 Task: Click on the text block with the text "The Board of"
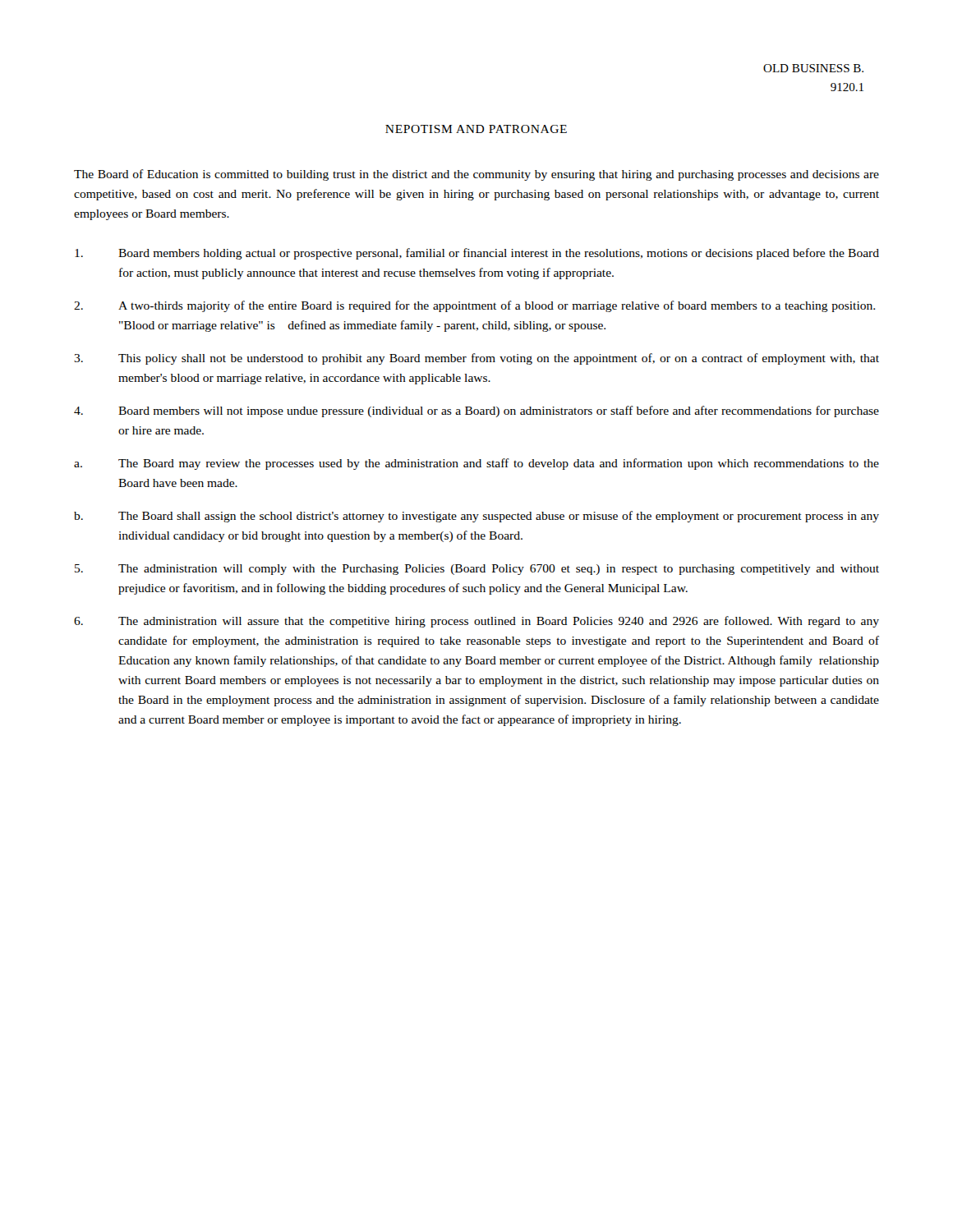tap(476, 193)
